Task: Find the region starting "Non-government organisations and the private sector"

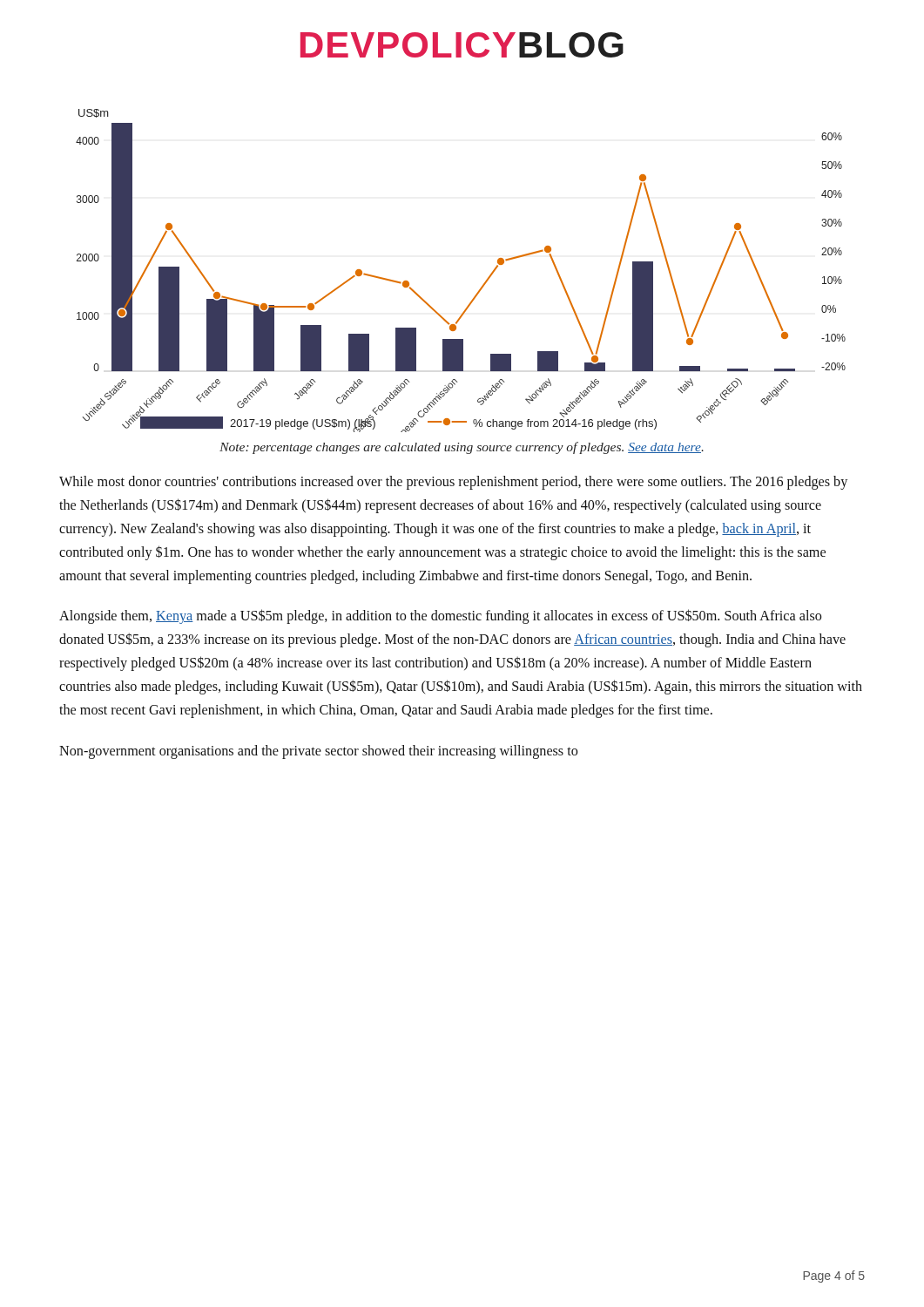Action: click(x=319, y=751)
